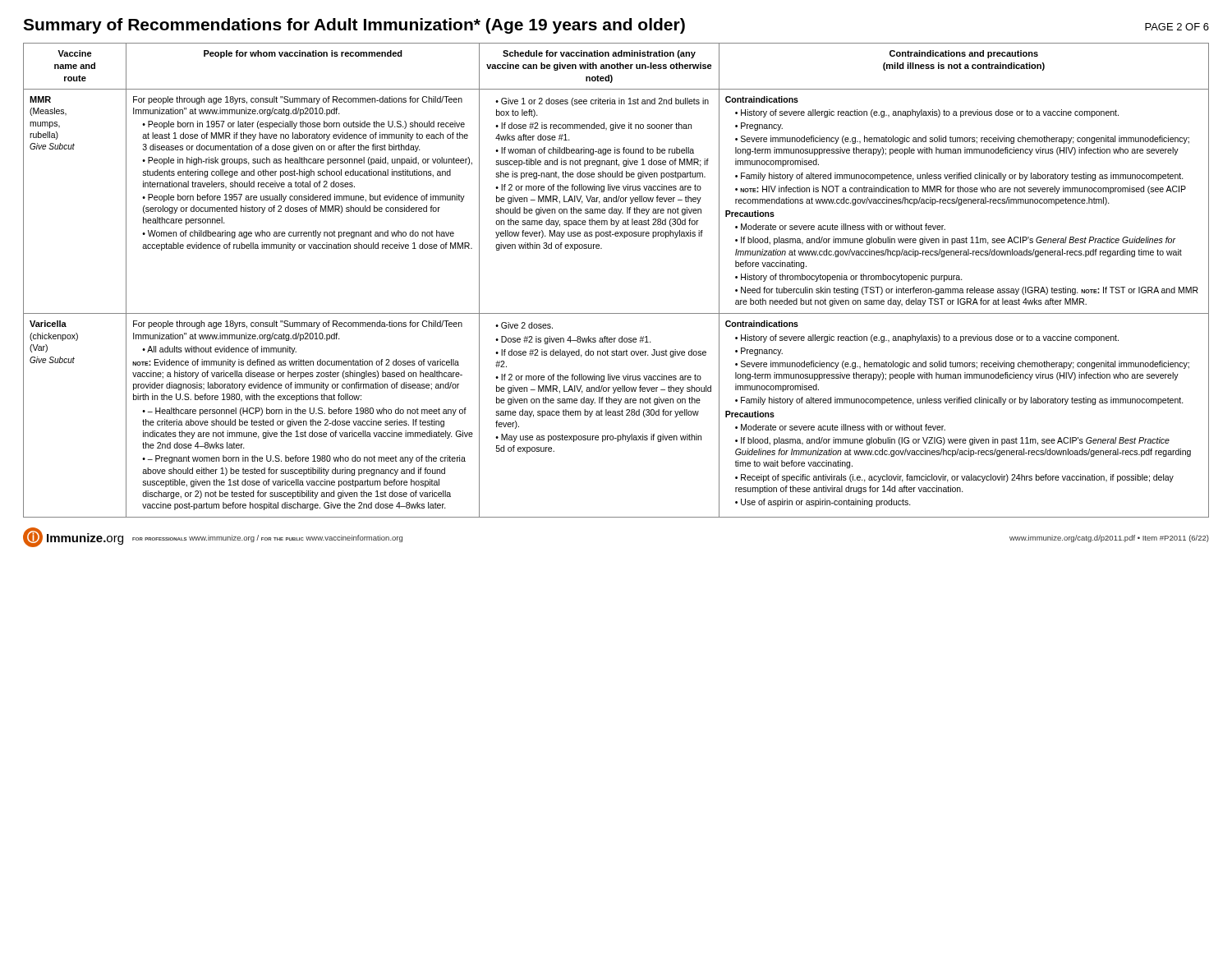Select the region starting "Summary of Recommendations for Adult Immunization* (Age"
1232x953 pixels.
tap(616, 25)
